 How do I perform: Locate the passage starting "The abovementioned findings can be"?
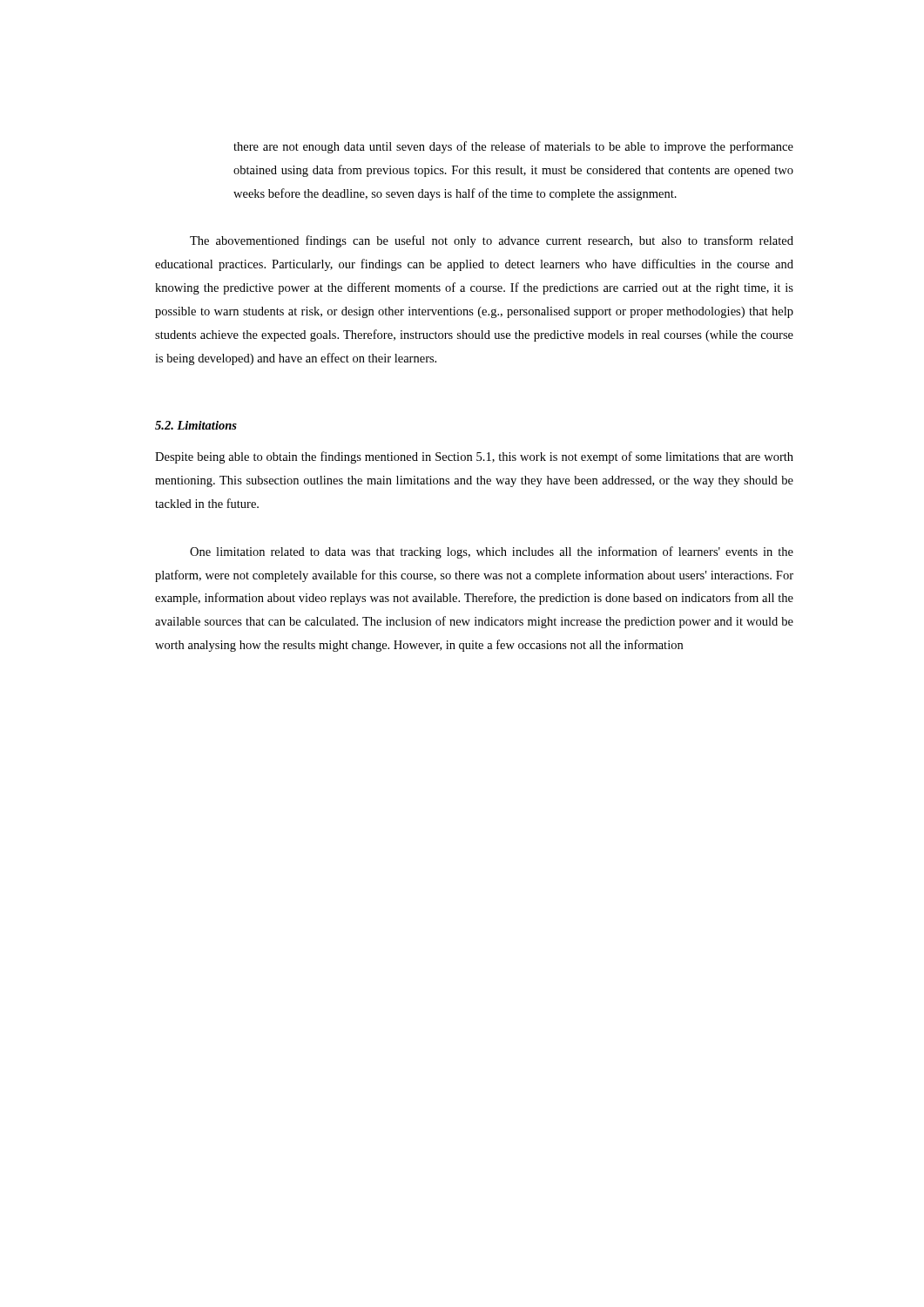point(474,299)
